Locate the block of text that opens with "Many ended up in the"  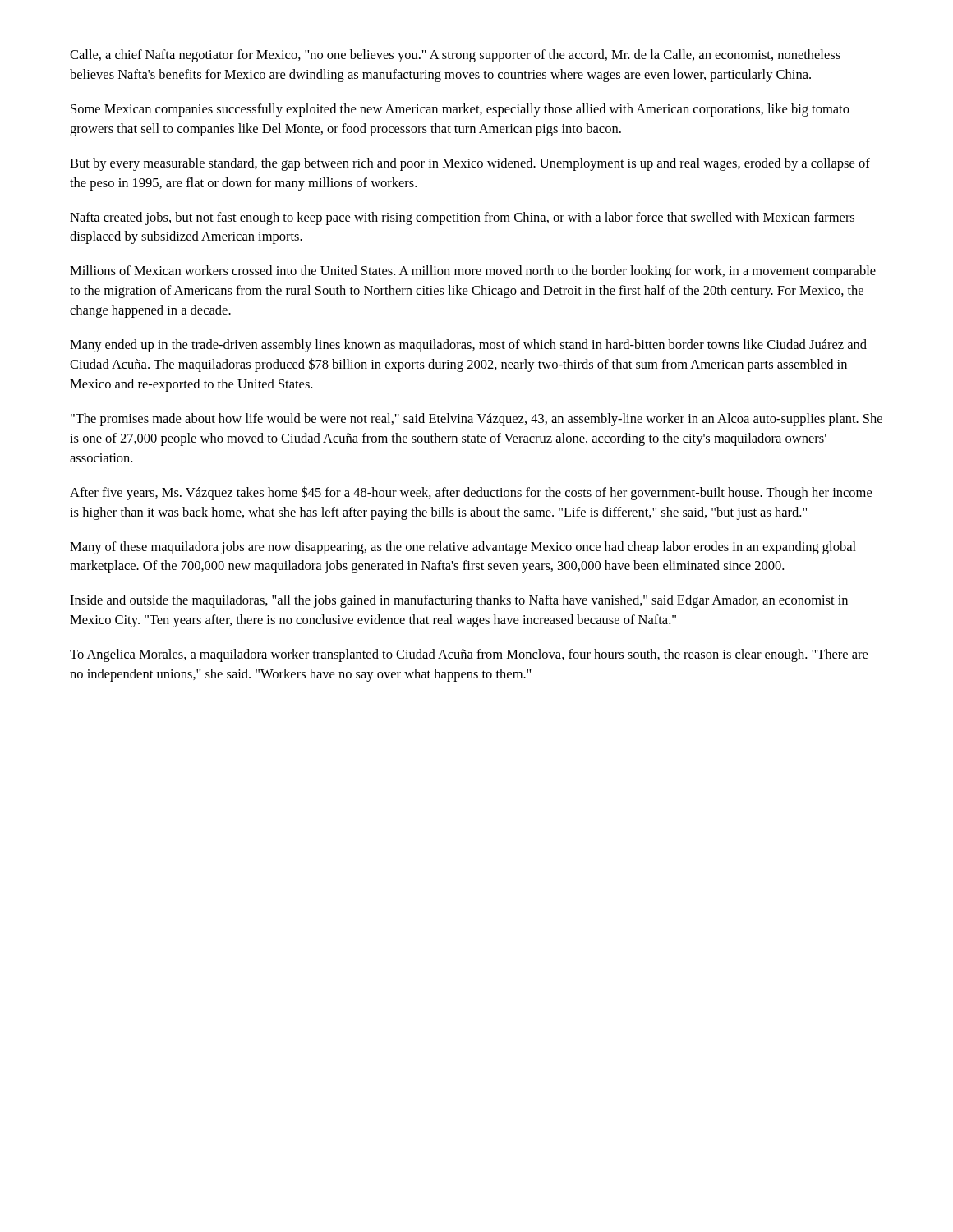click(468, 364)
